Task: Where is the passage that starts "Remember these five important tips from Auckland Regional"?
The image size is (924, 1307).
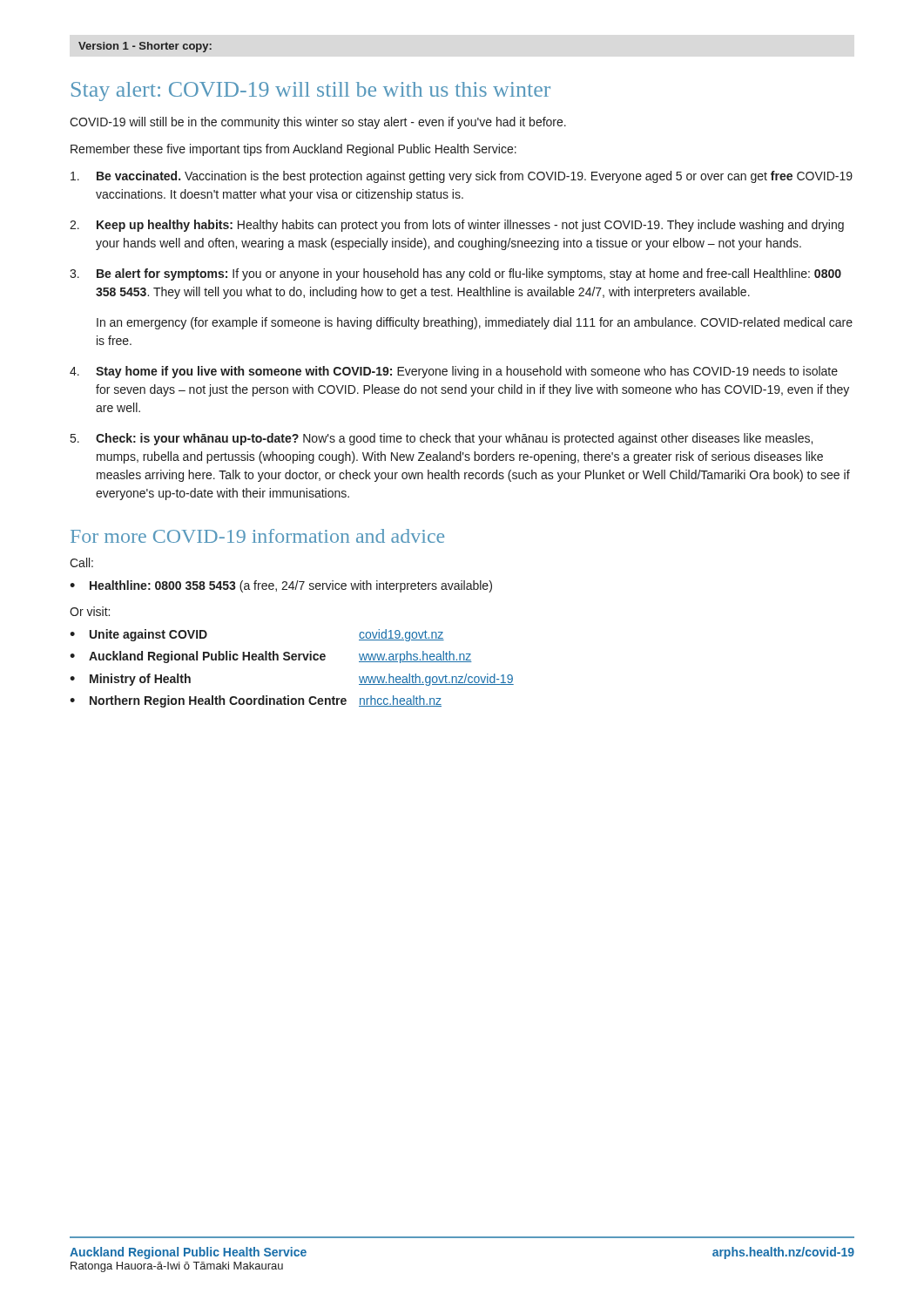Action: pyautogui.click(x=293, y=149)
